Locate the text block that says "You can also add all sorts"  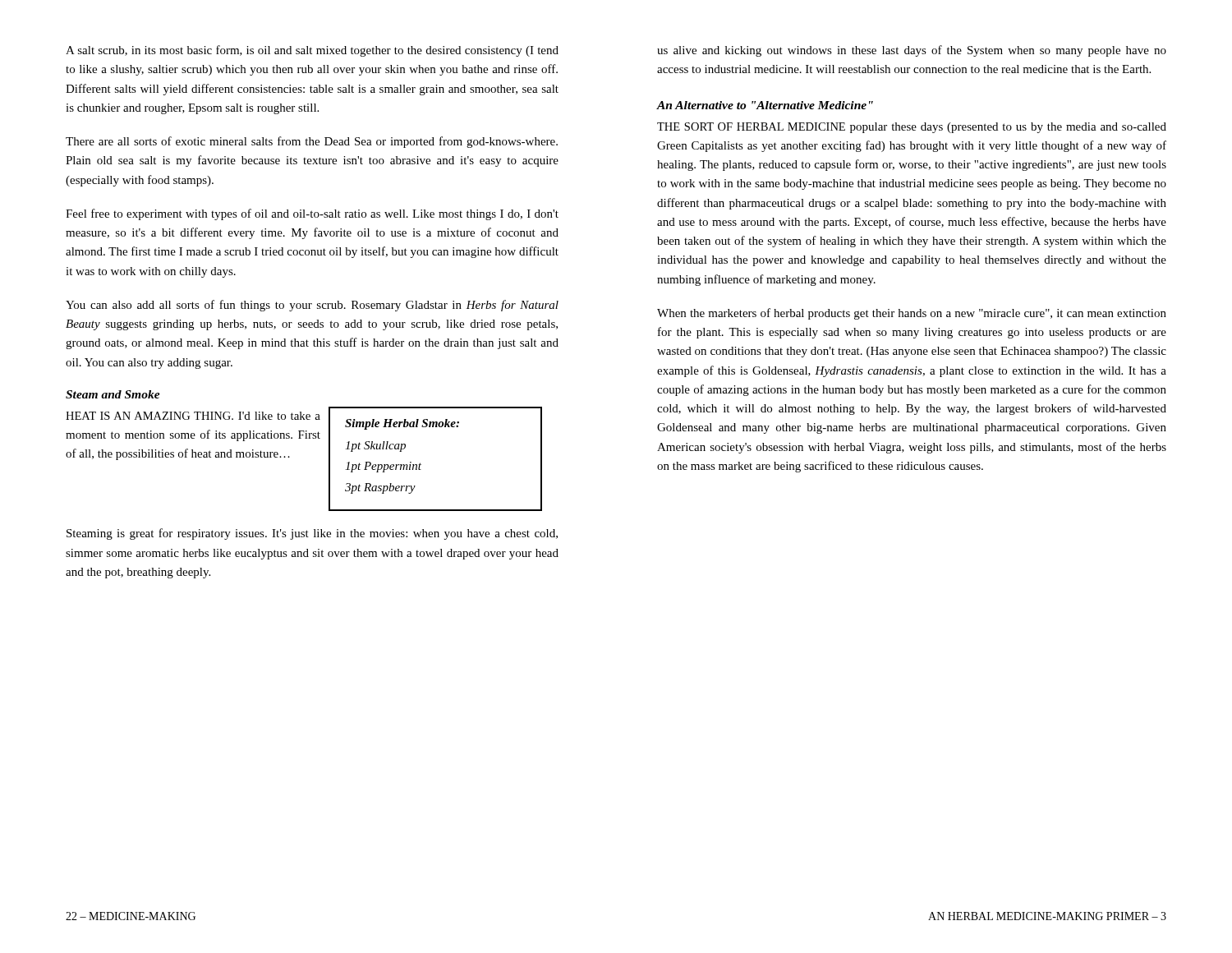312,333
